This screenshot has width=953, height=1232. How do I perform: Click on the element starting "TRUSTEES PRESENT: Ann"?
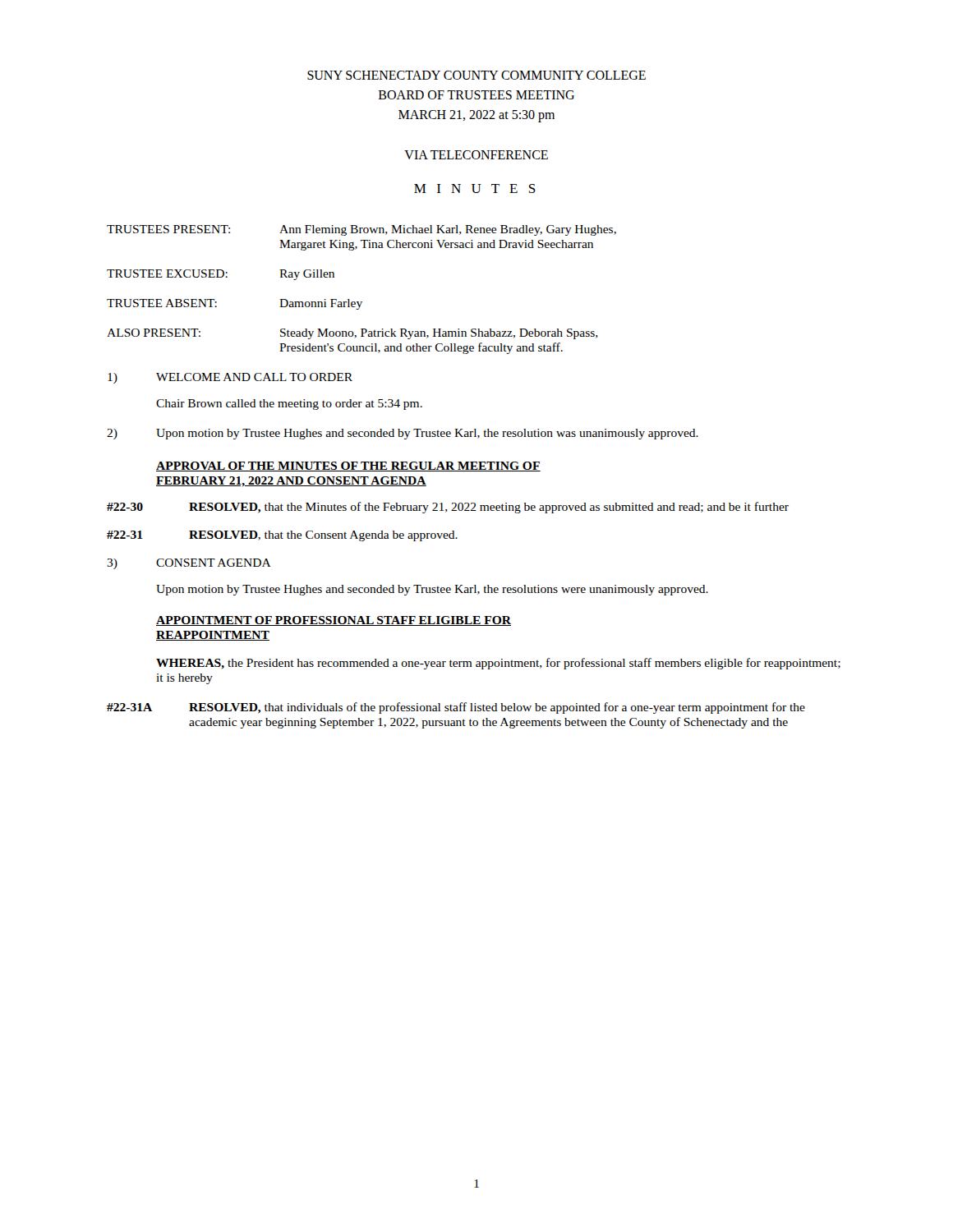[x=476, y=237]
